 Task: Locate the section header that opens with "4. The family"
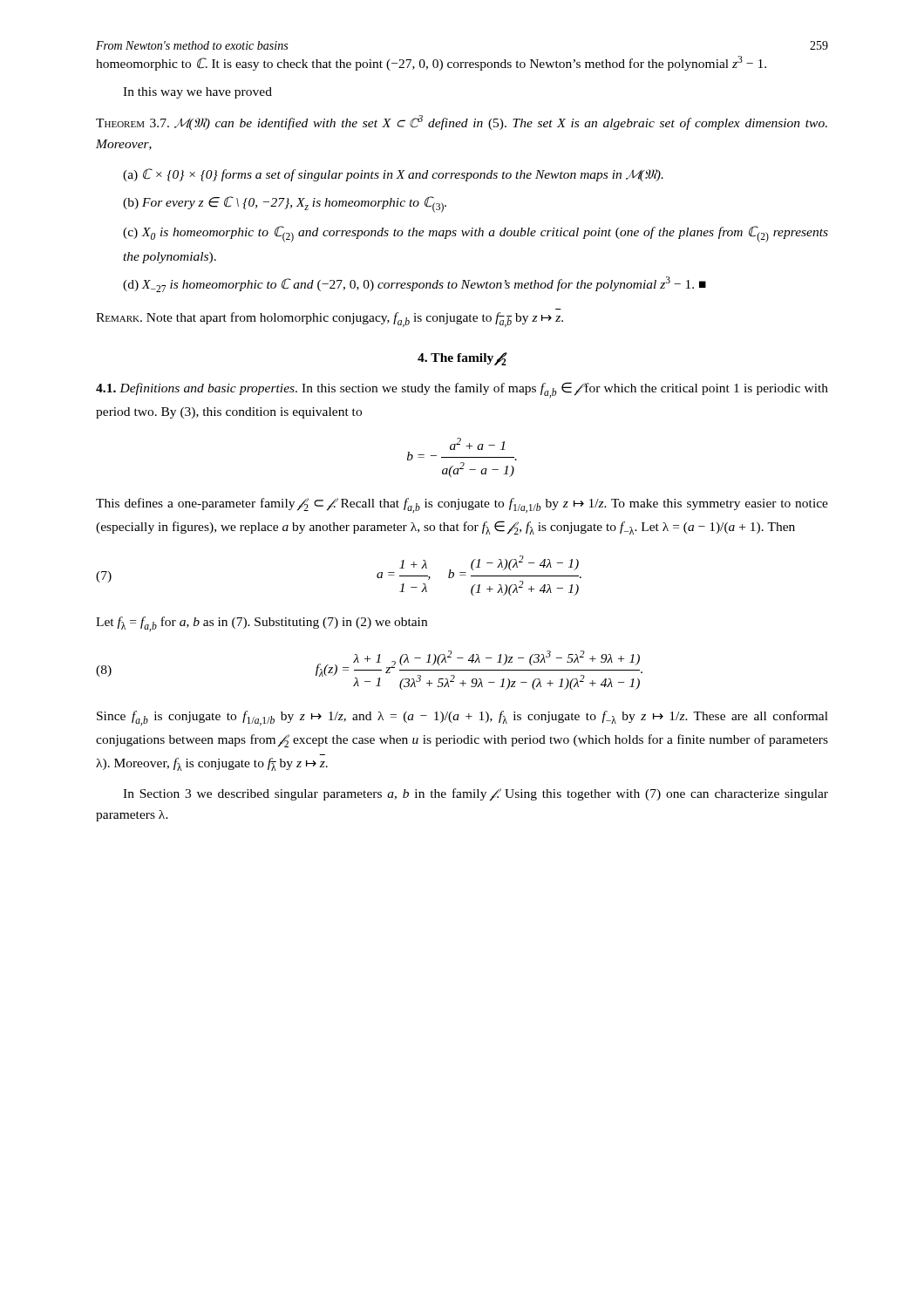pyautogui.click(x=462, y=359)
